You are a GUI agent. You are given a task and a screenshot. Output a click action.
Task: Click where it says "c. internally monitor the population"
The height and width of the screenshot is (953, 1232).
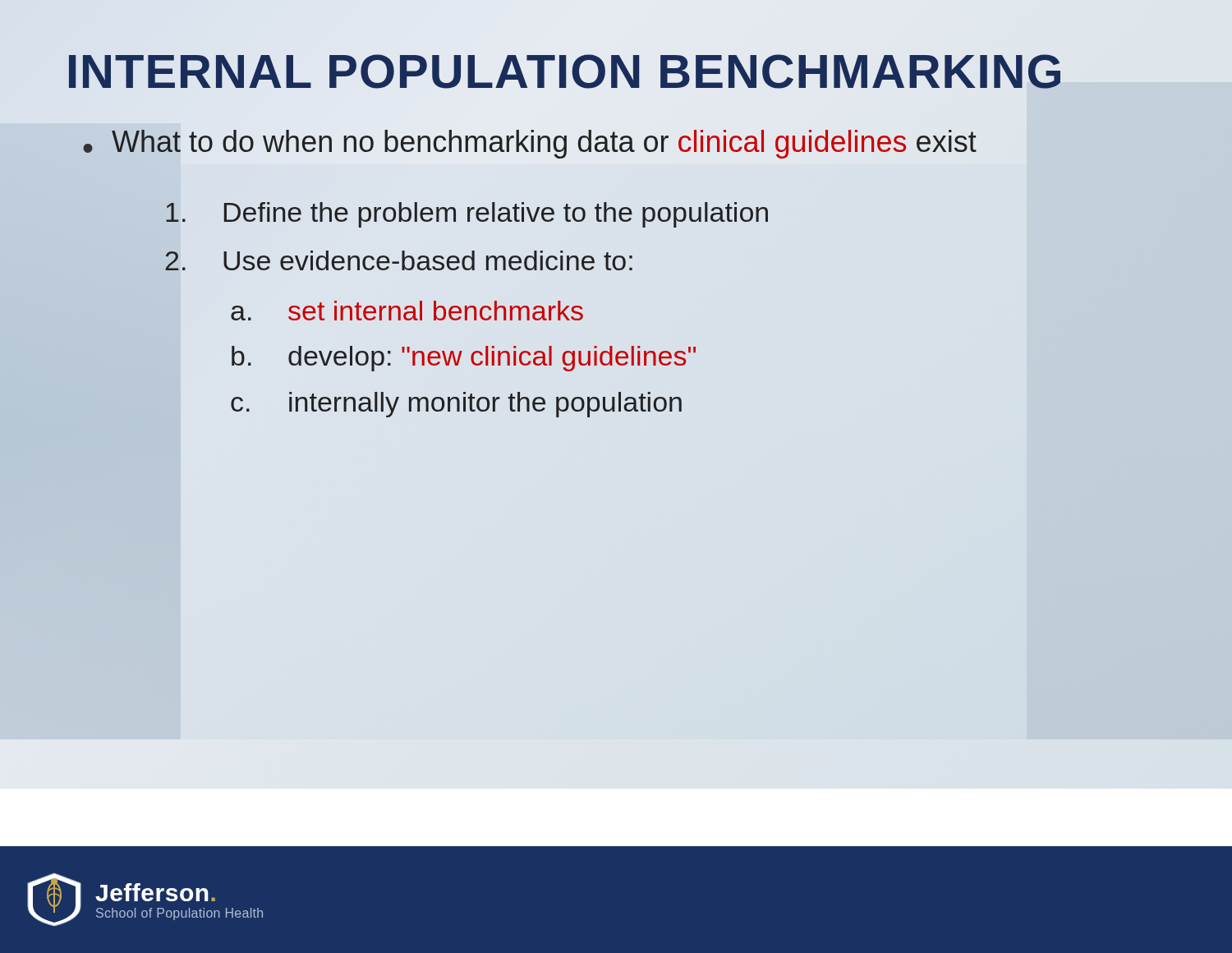coord(457,402)
